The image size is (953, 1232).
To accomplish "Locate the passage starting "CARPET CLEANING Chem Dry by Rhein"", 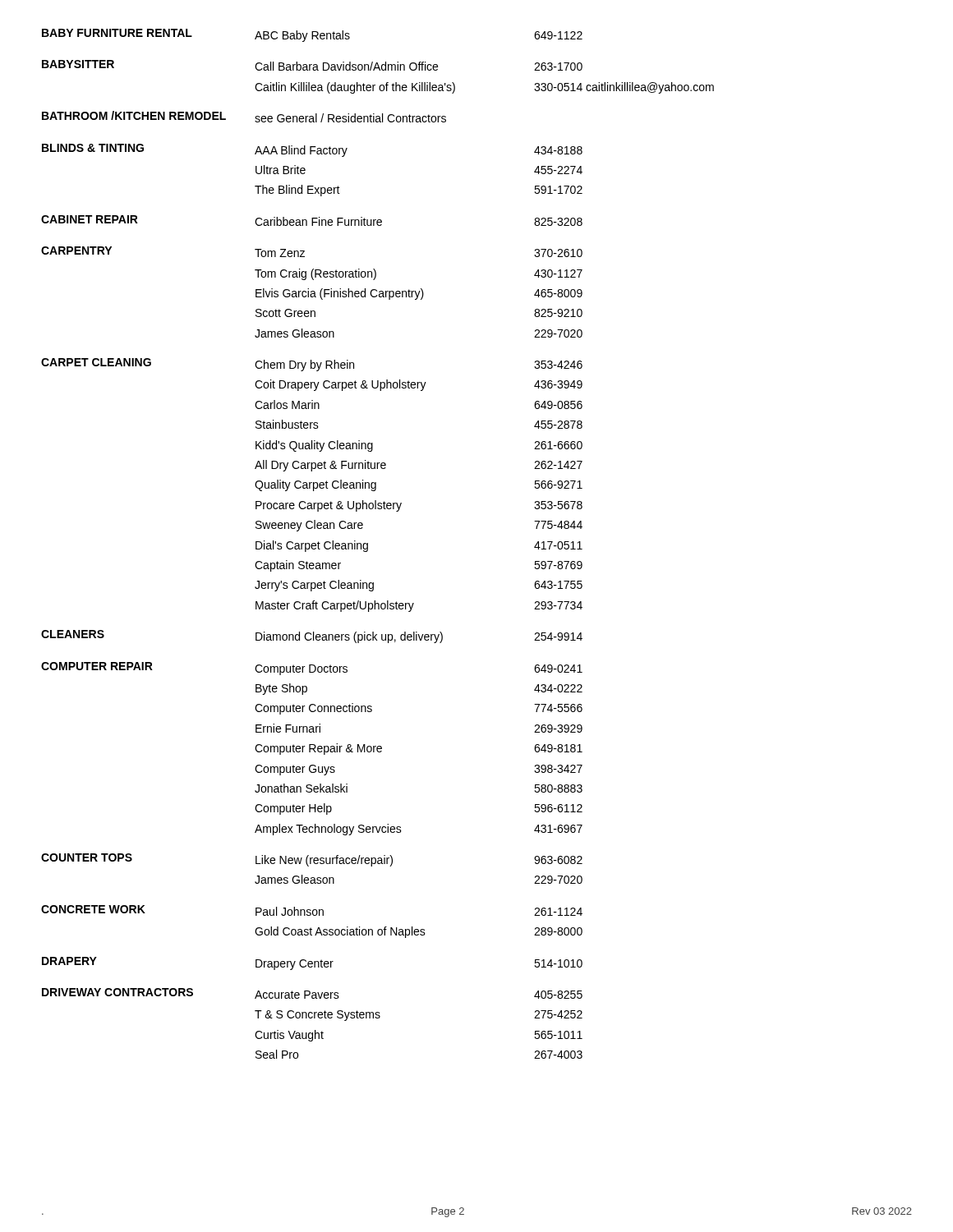I will (x=312, y=365).
